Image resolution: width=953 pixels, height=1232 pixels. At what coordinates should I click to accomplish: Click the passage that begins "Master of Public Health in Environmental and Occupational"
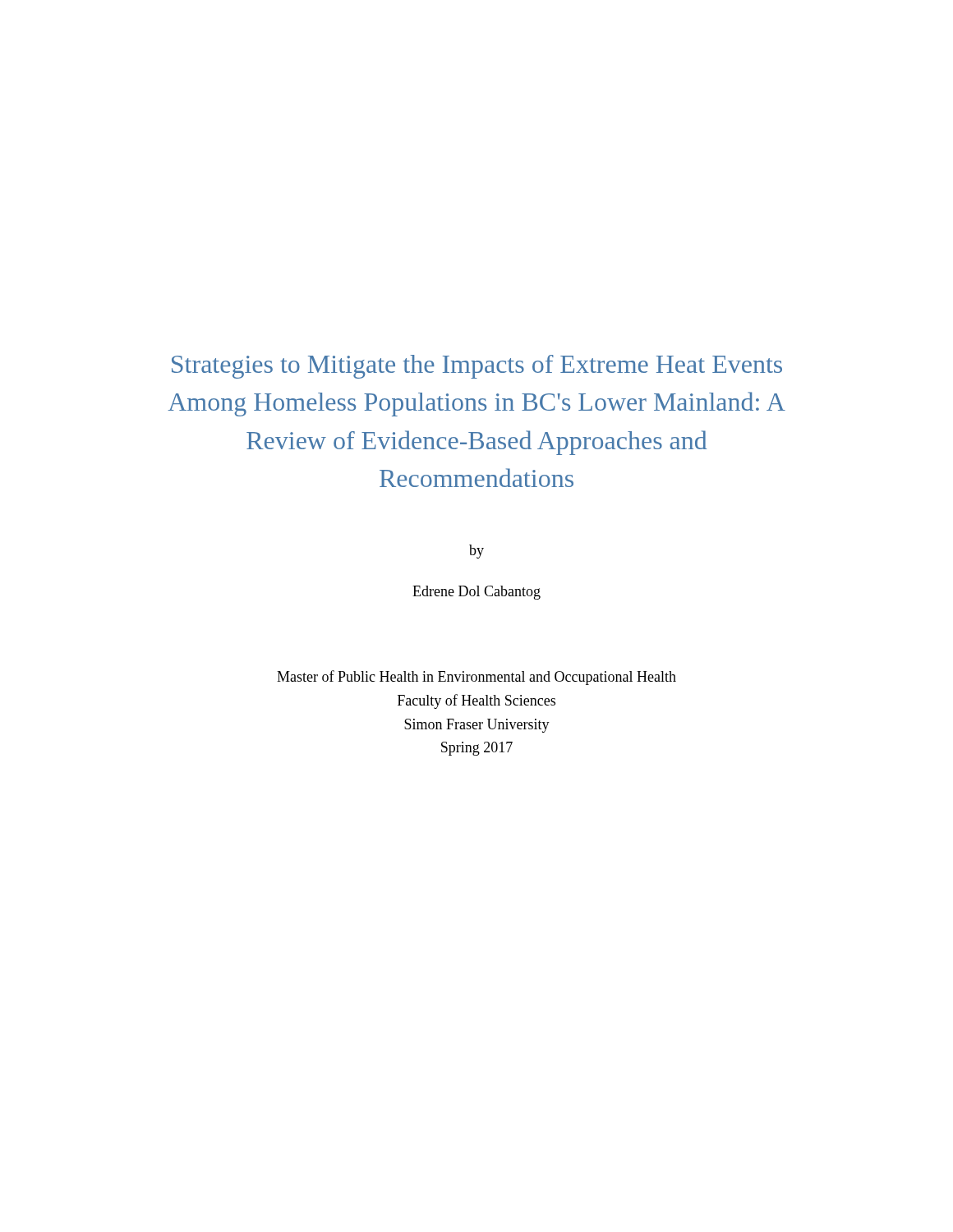(476, 712)
